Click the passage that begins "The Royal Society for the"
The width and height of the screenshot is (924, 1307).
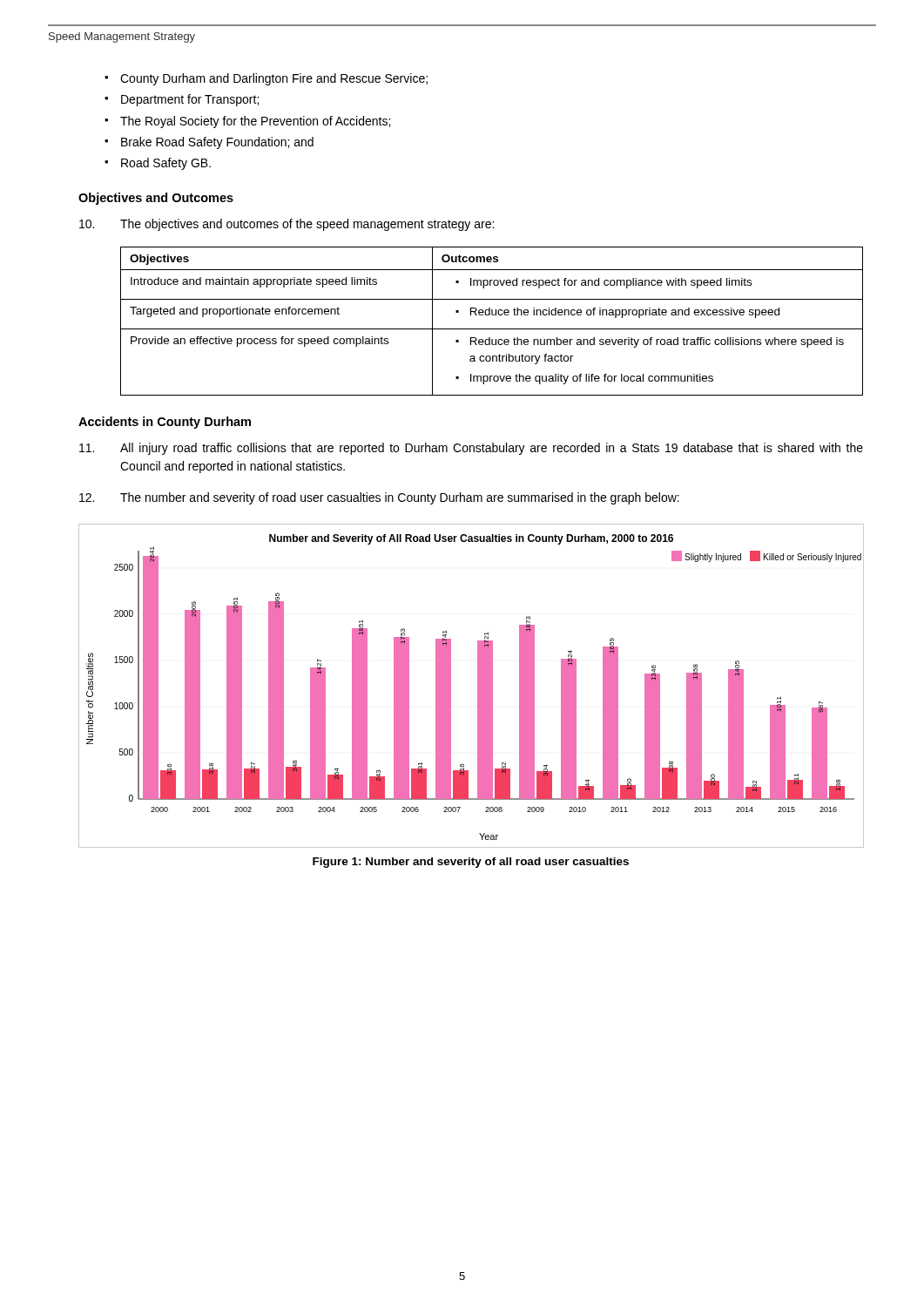[x=256, y=121]
